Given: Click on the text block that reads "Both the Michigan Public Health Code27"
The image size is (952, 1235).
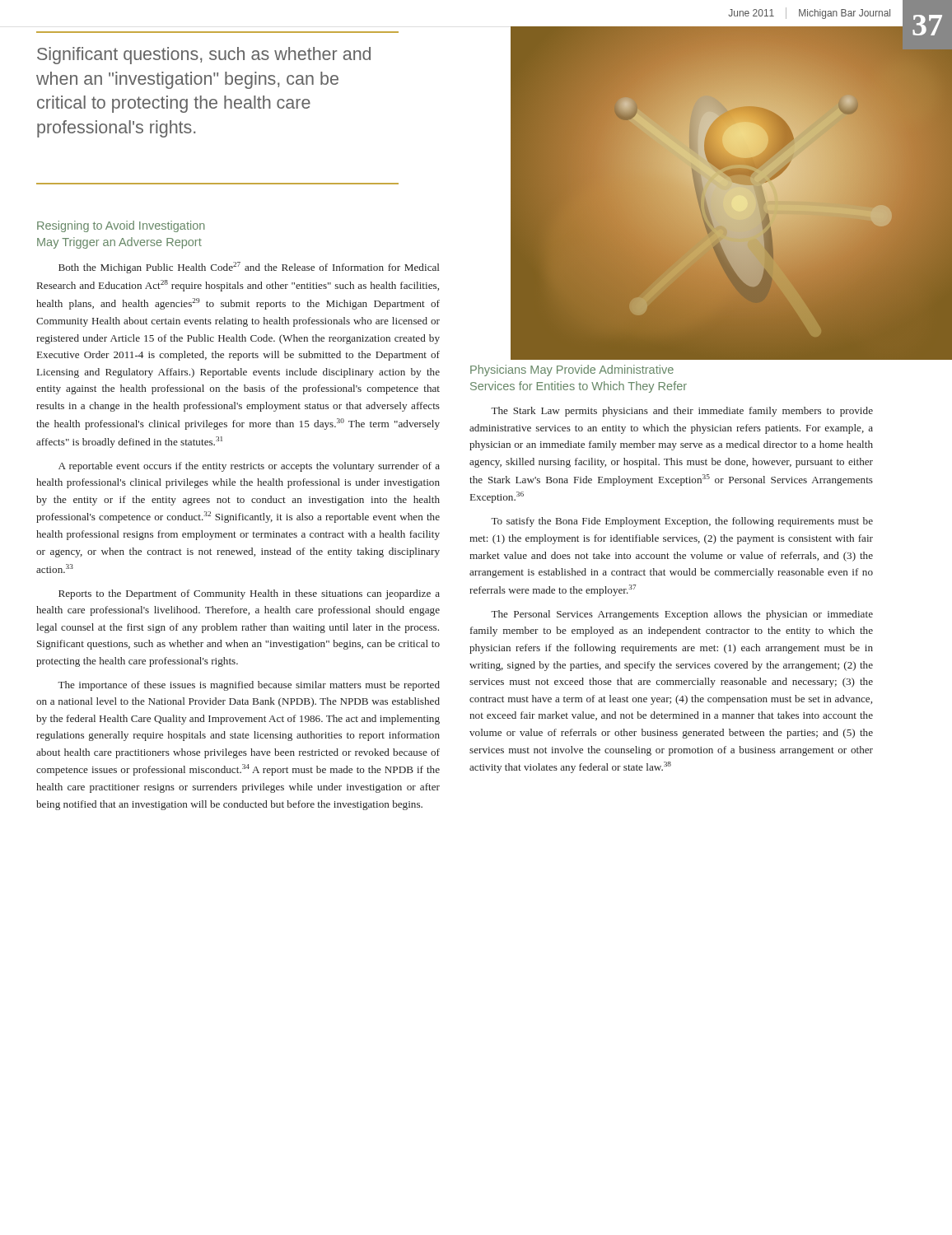Looking at the screenshot, I should 238,536.
